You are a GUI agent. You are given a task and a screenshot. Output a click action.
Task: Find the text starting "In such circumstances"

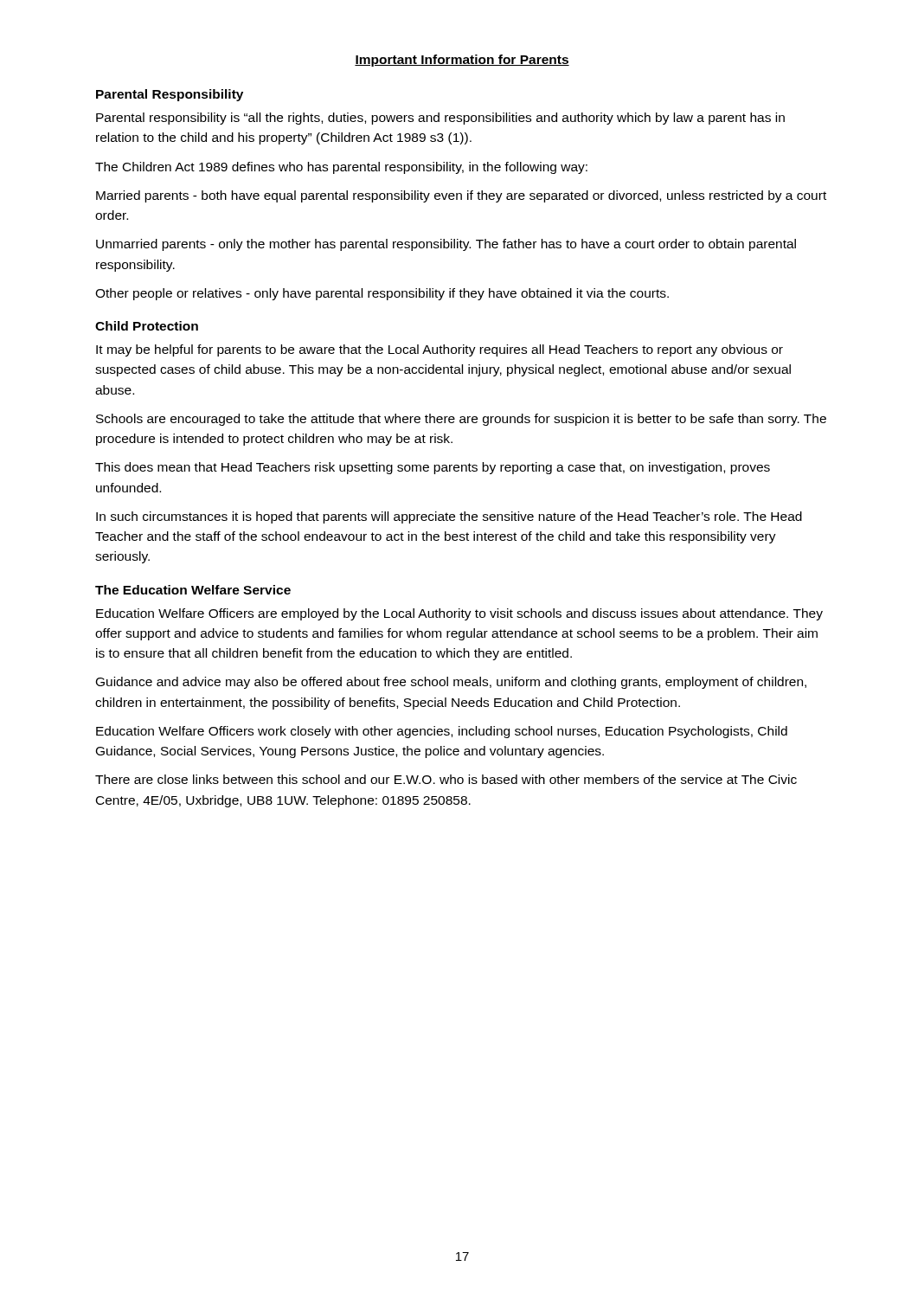click(x=449, y=536)
